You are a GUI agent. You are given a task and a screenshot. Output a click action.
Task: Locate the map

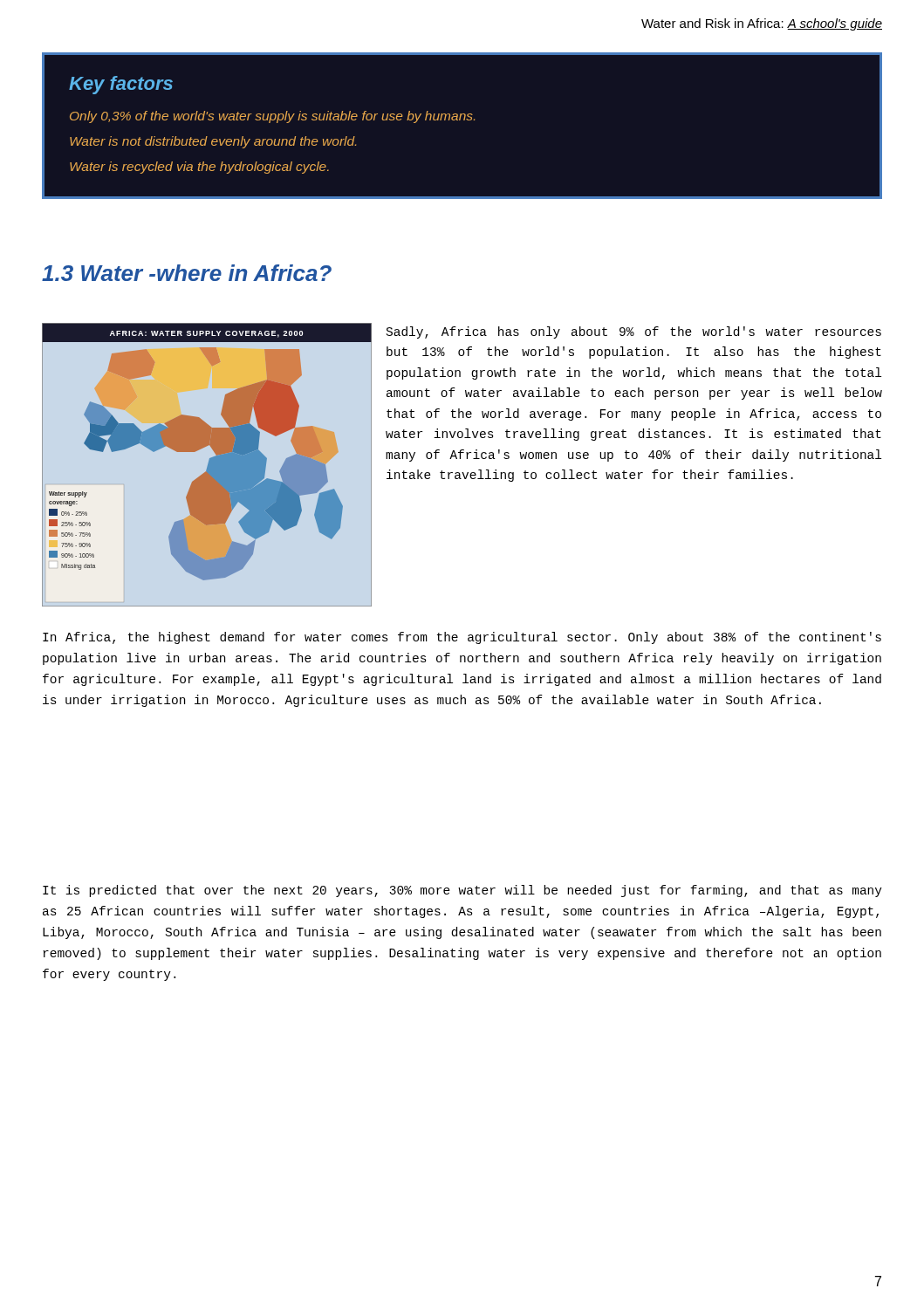[x=207, y=465]
